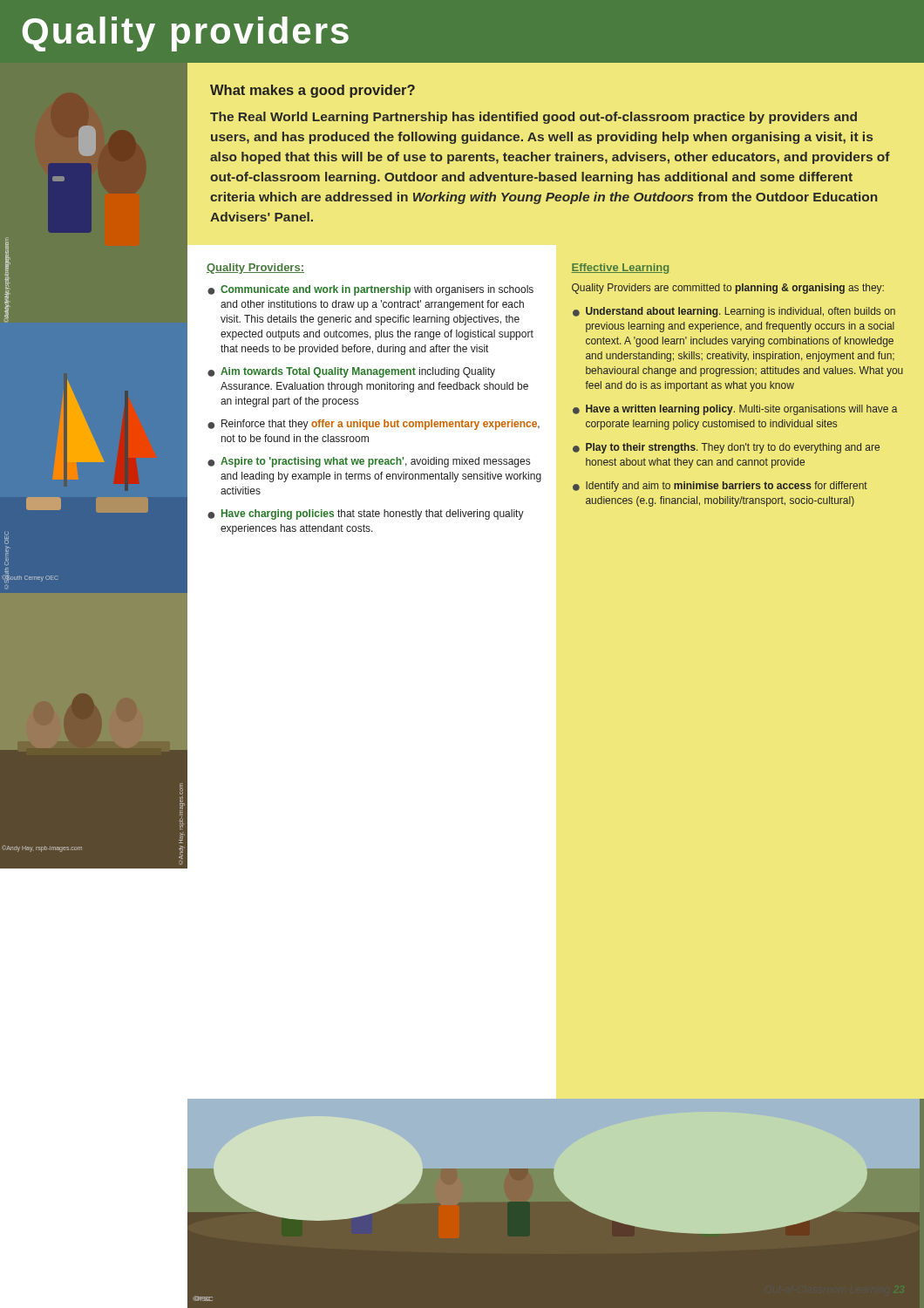
Task: Find the block on this page that starts "● Communicate and work in partnership with"
Action: point(374,319)
